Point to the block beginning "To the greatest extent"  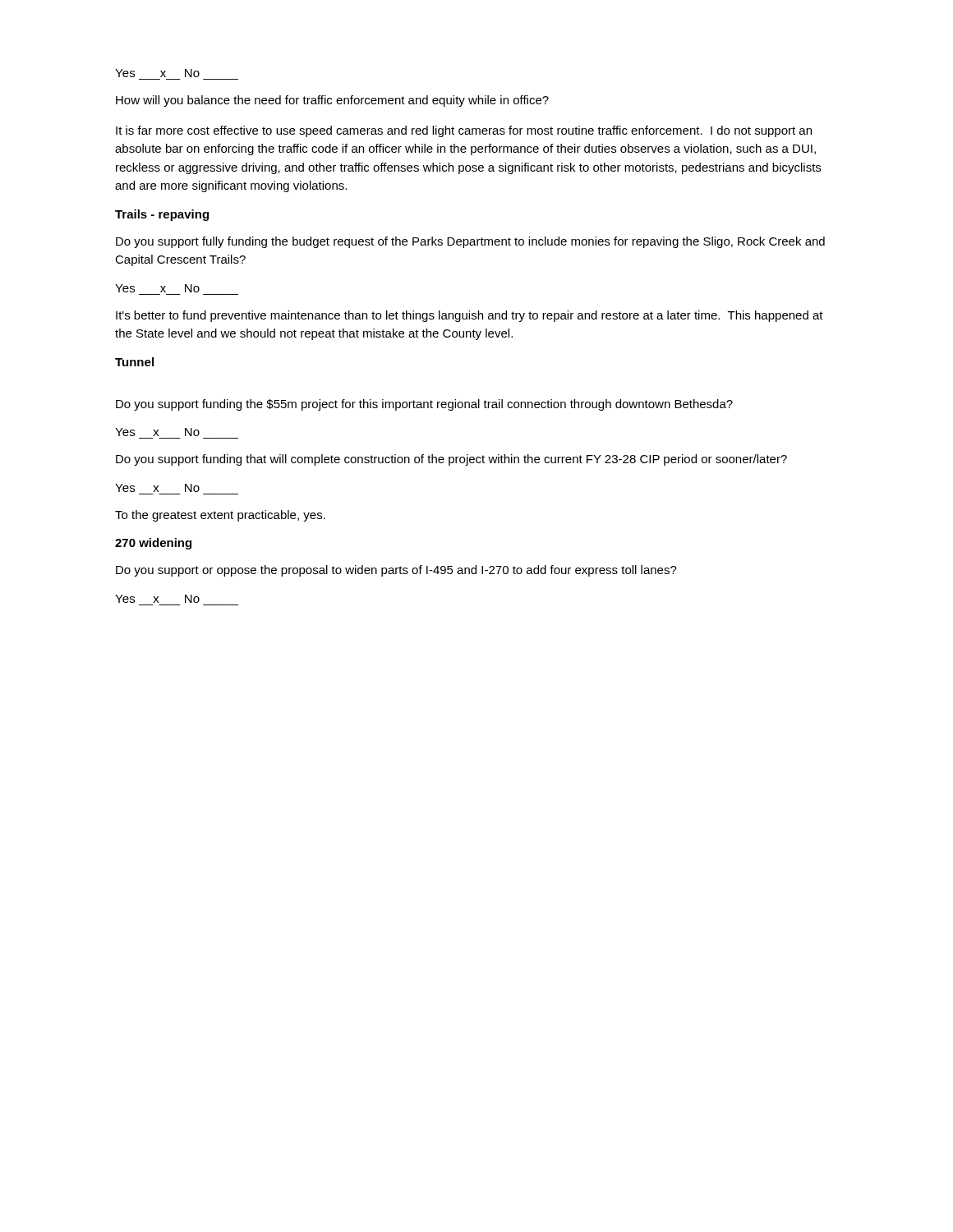[221, 514]
